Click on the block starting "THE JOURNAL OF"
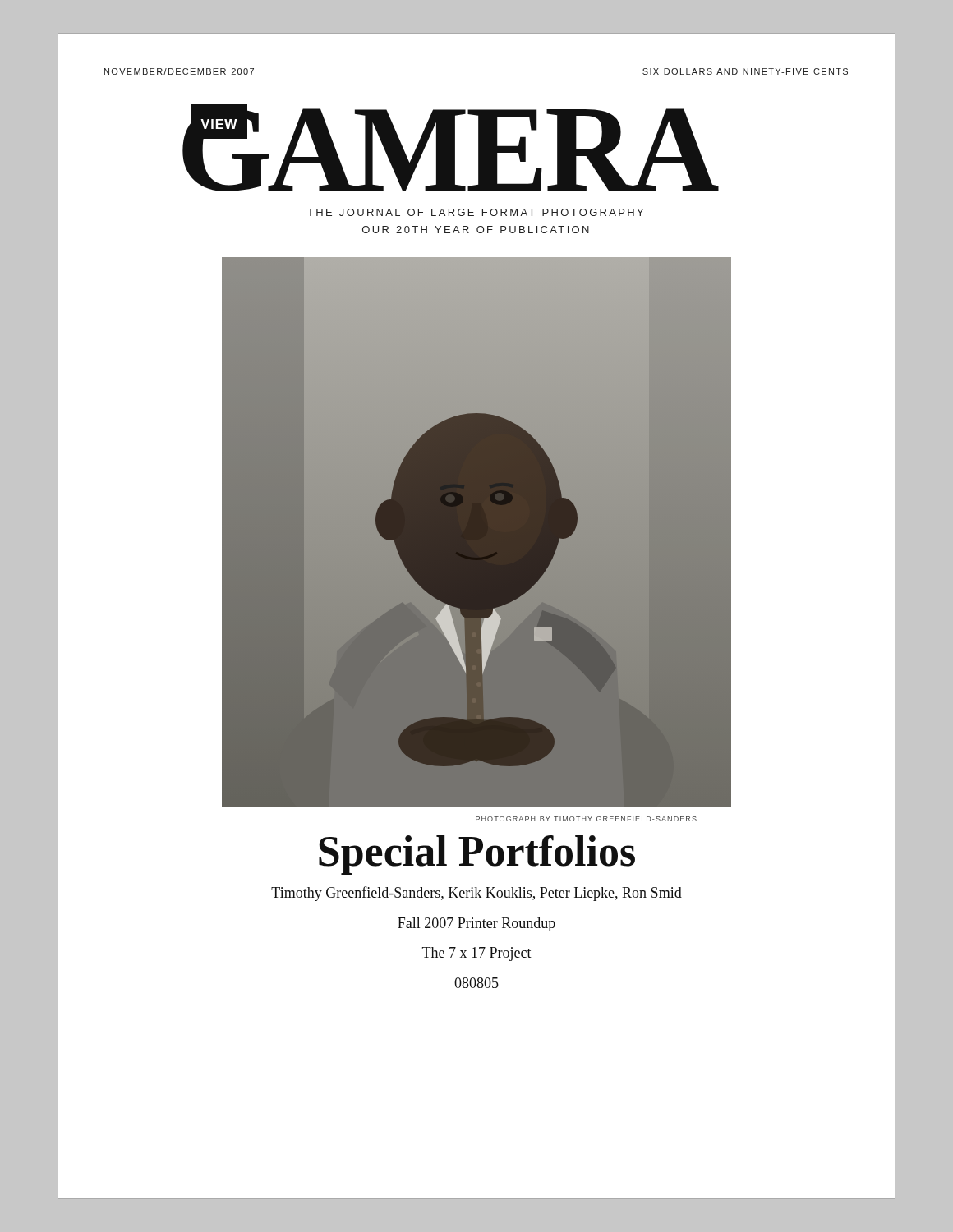Viewport: 953px width, 1232px height. (476, 222)
